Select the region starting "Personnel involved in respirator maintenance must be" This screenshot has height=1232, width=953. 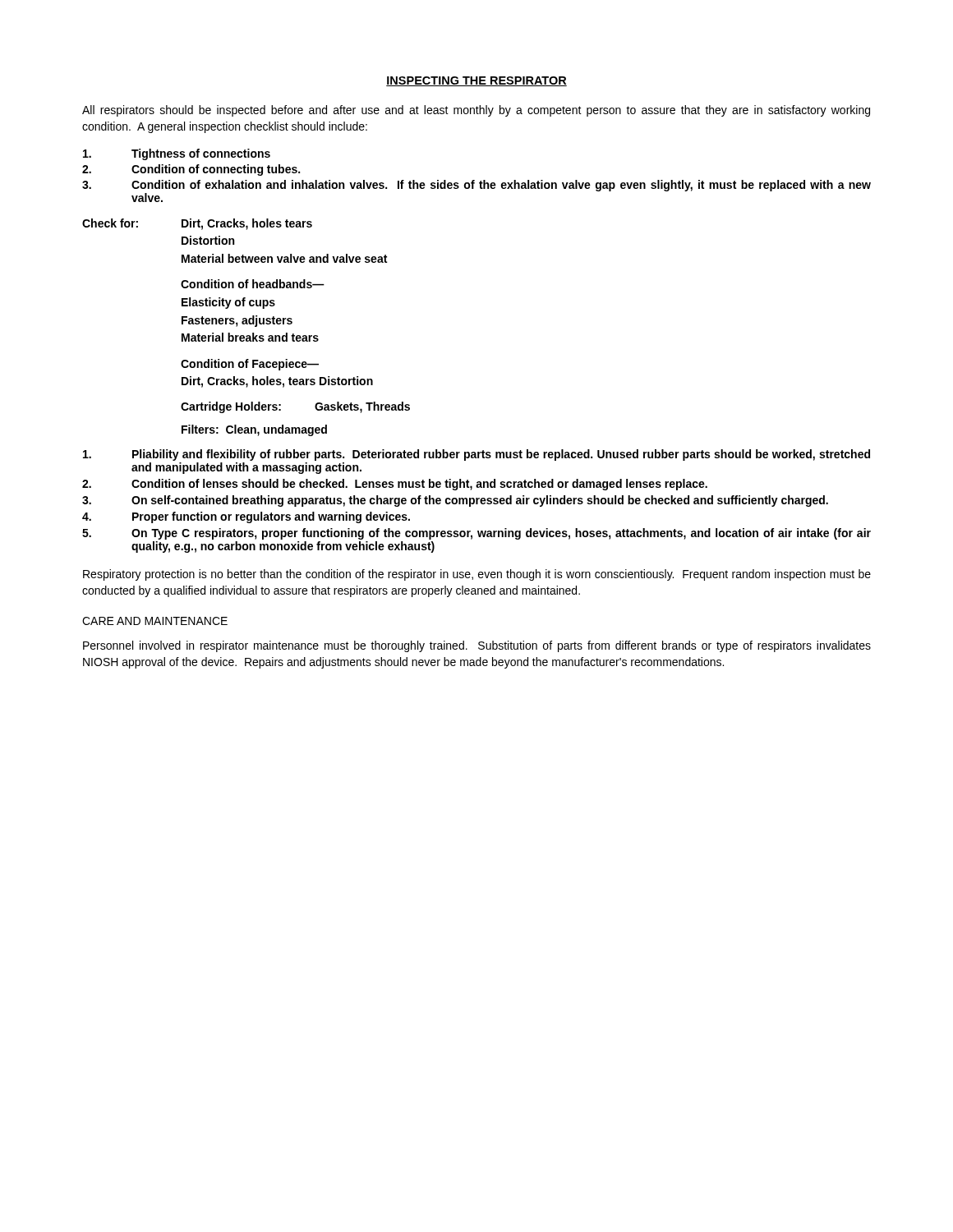(476, 654)
